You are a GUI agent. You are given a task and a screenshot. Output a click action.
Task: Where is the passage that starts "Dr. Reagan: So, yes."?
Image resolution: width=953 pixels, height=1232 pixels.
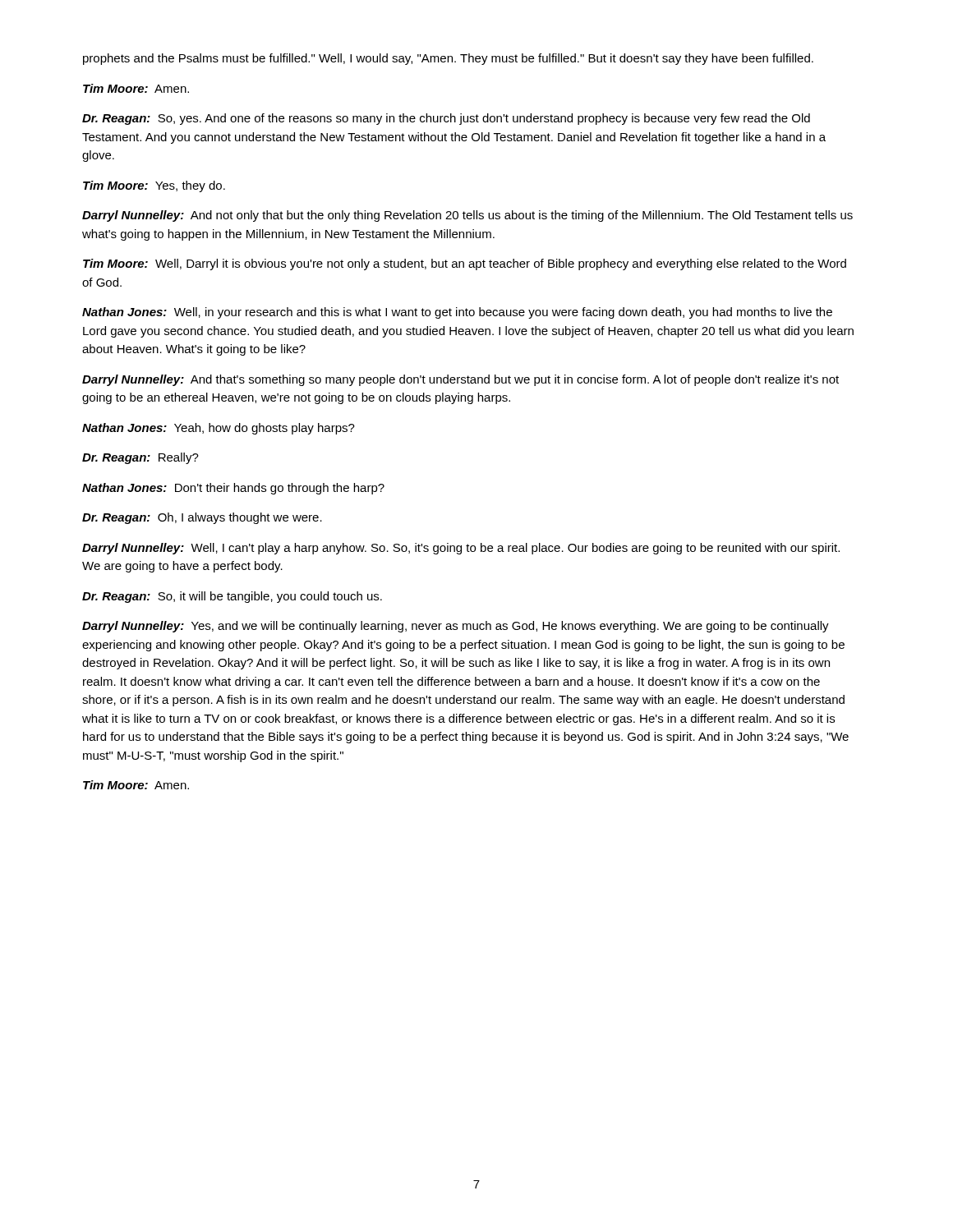(454, 136)
